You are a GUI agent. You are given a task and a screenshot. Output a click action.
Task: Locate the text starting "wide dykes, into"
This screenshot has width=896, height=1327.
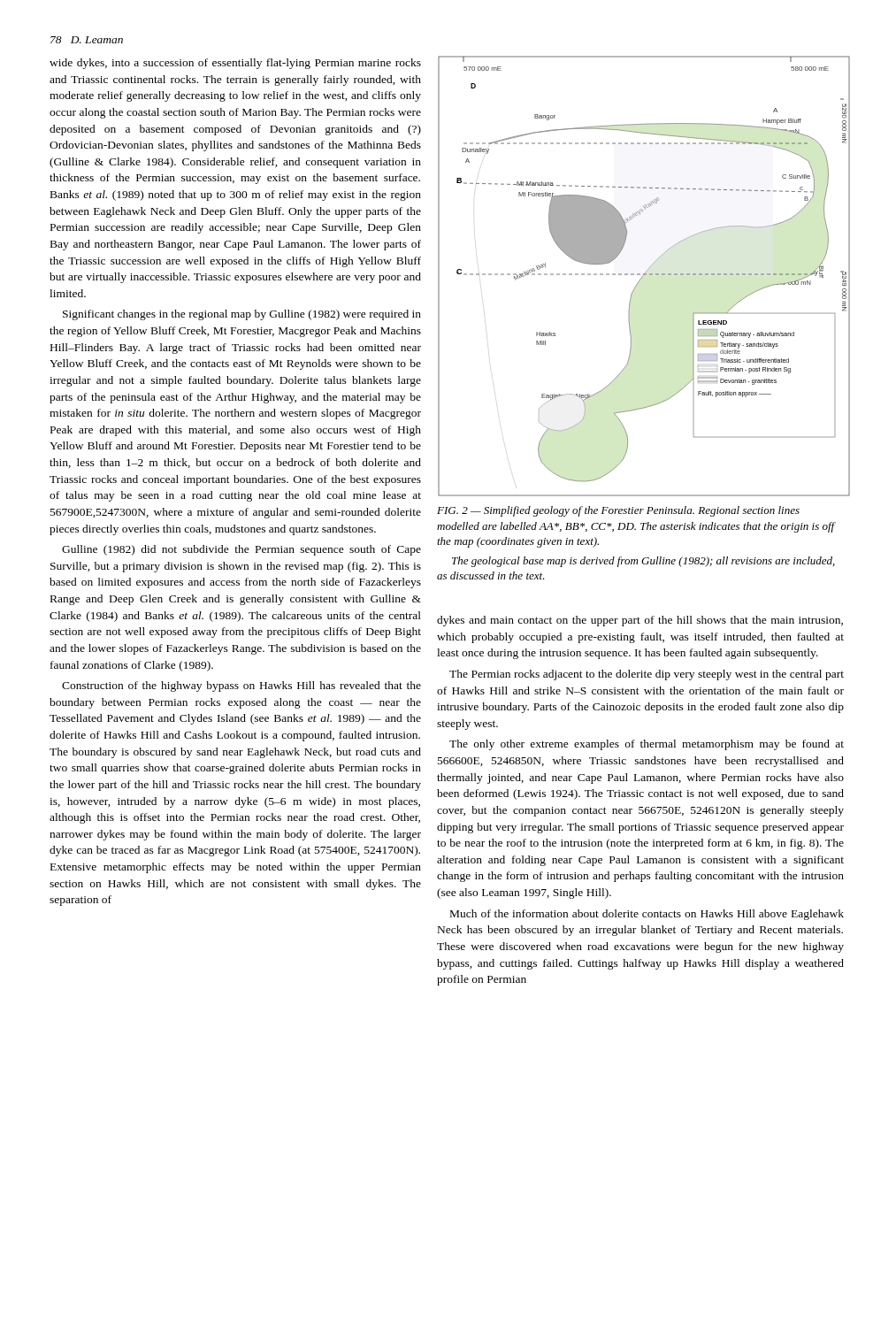coord(235,482)
